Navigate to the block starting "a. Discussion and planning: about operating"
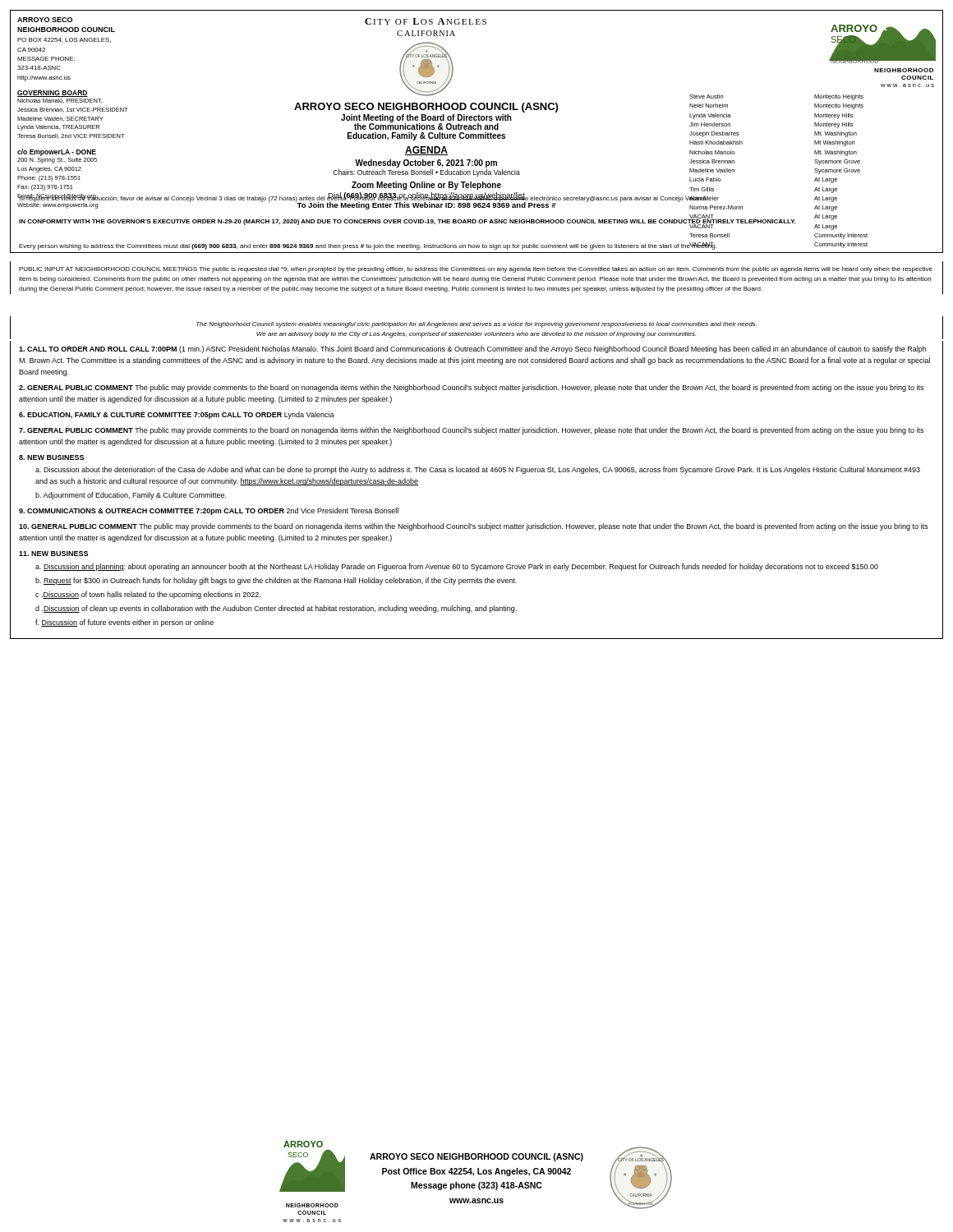 [457, 567]
